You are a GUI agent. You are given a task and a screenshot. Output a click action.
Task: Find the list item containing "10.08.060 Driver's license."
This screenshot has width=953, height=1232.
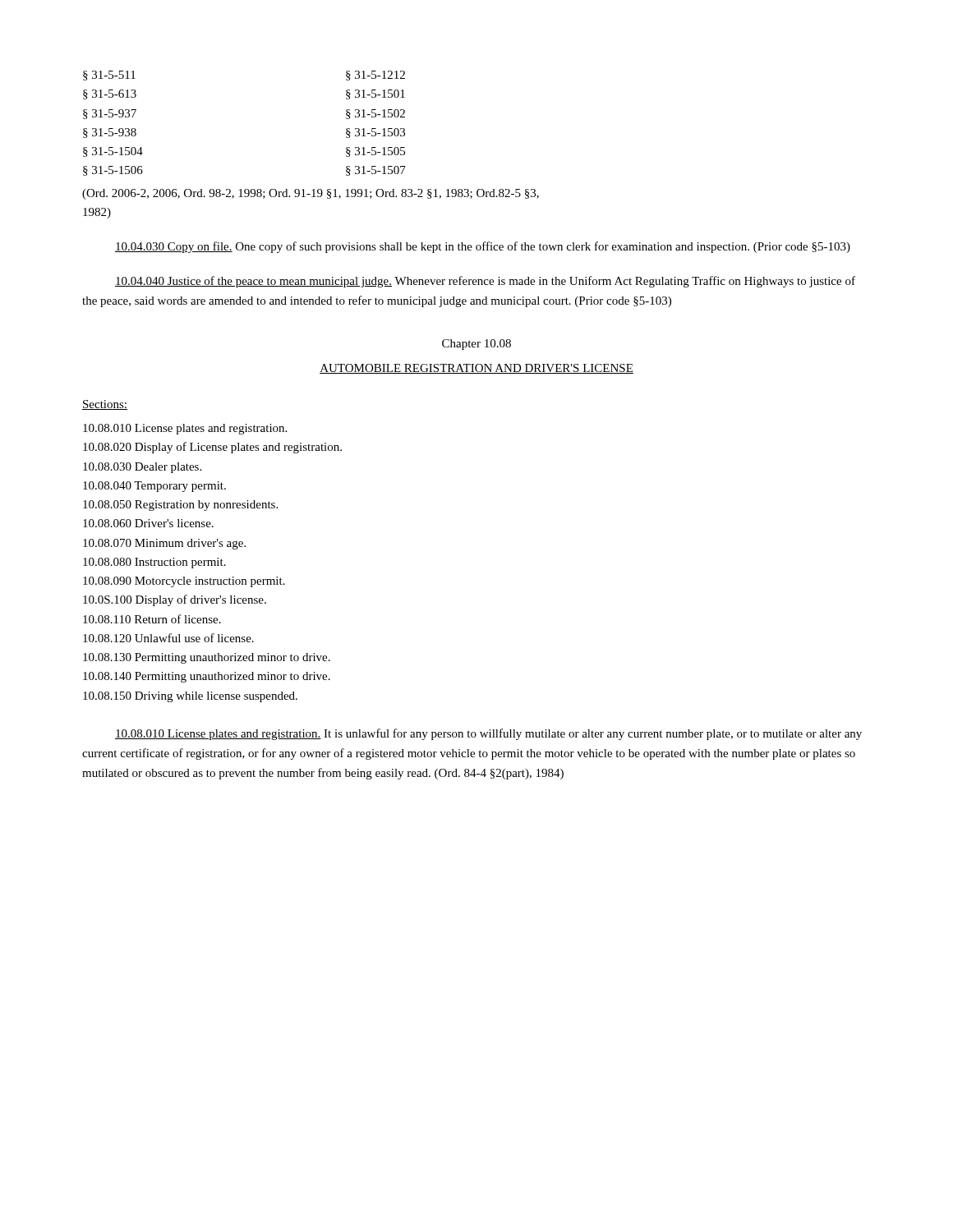[x=148, y=523]
